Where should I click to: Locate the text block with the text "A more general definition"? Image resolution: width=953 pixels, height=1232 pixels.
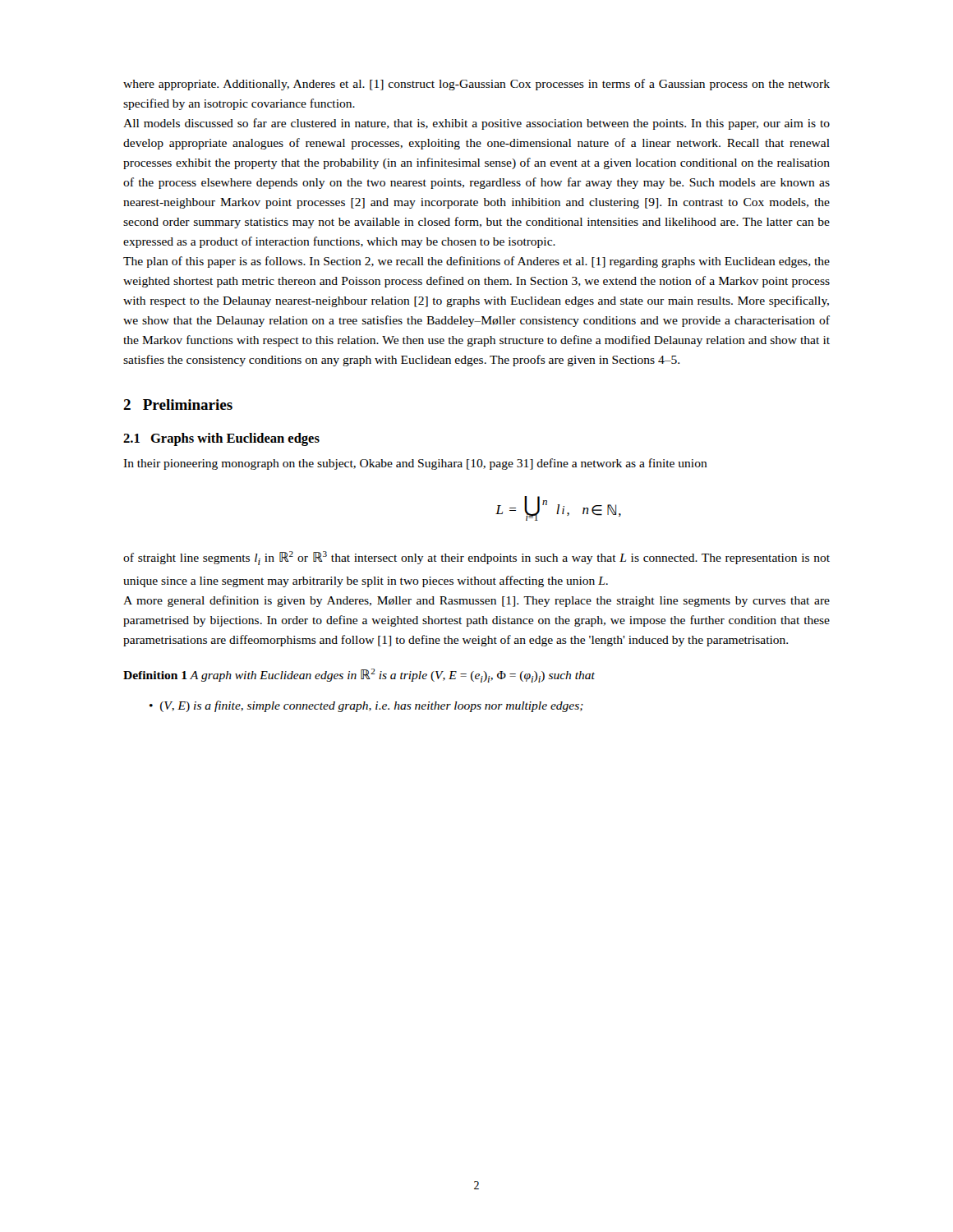[x=476, y=620]
